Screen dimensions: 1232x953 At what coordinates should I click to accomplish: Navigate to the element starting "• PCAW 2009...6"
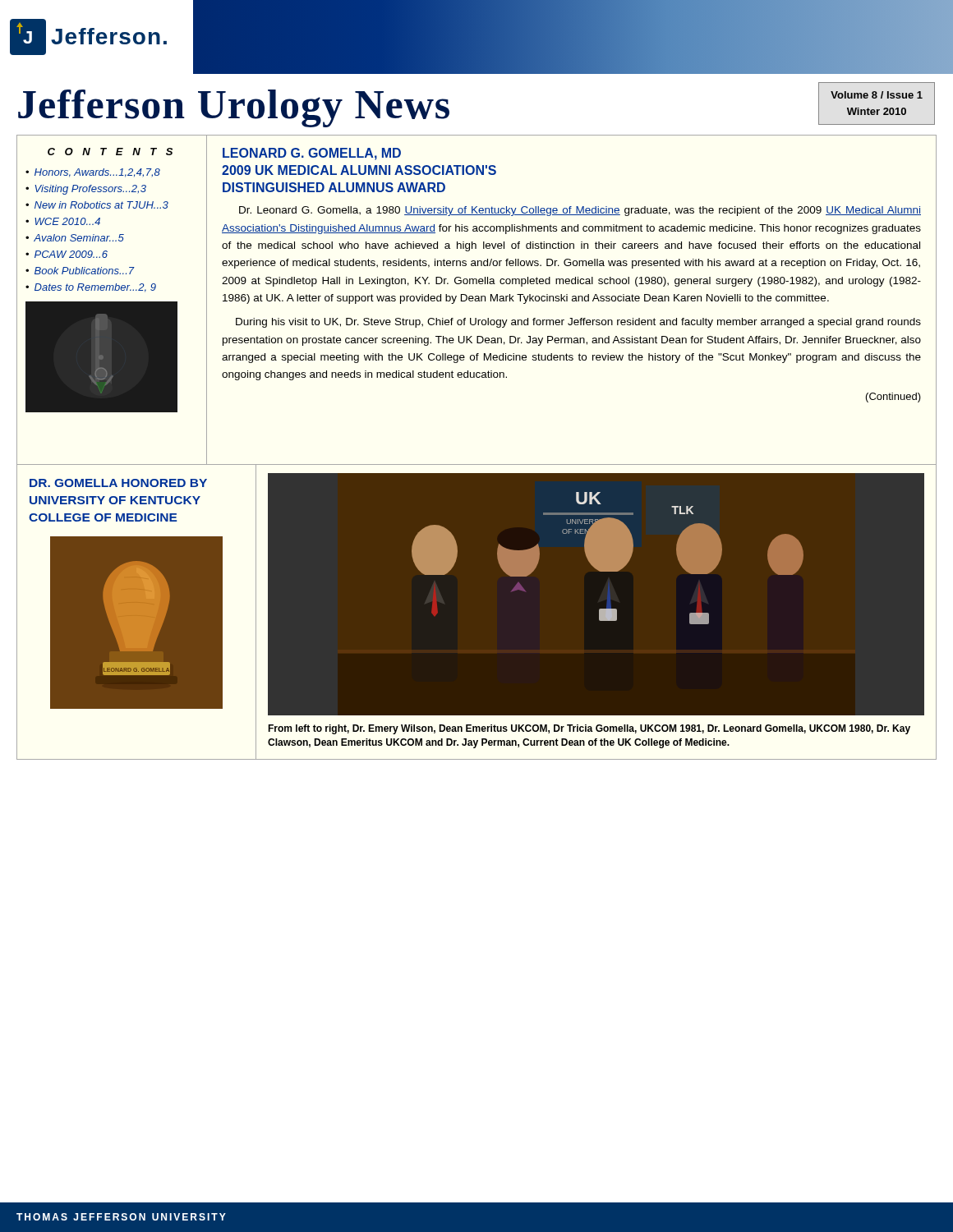pyautogui.click(x=67, y=254)
